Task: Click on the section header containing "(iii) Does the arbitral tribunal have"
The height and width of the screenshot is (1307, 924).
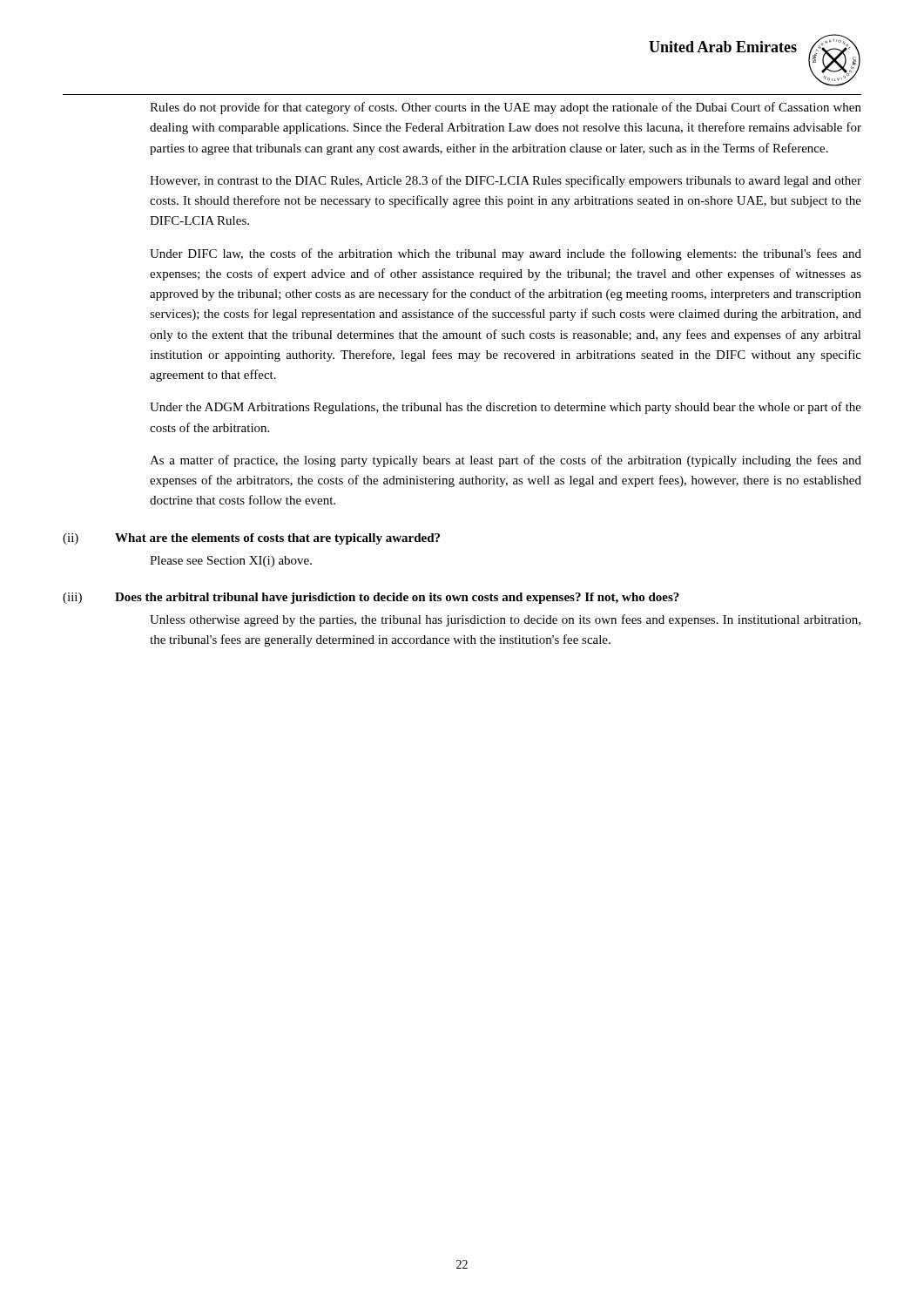Action: coord(462,597)
